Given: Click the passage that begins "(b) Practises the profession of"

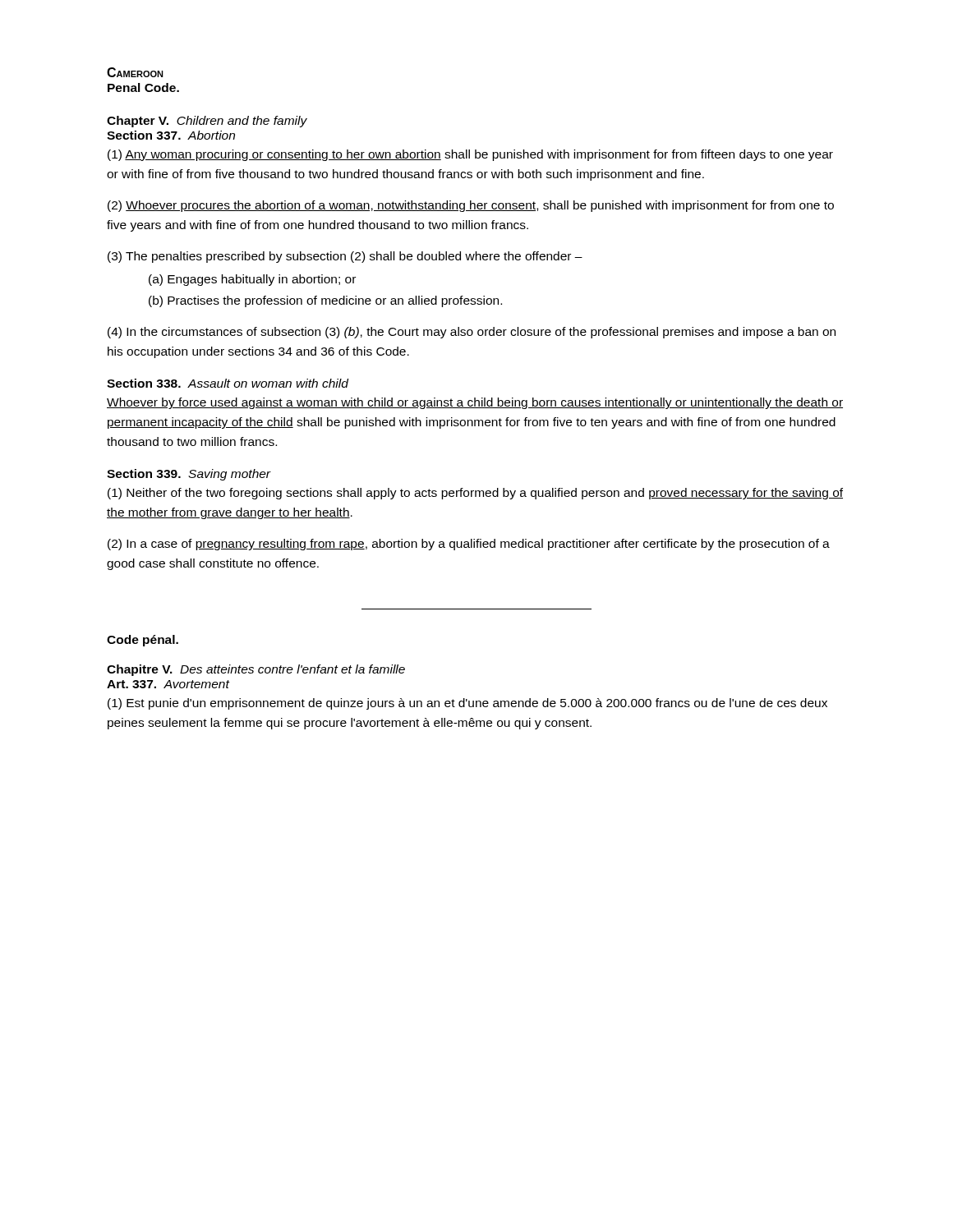Looking at the screenshot, I should coord(326,300).
